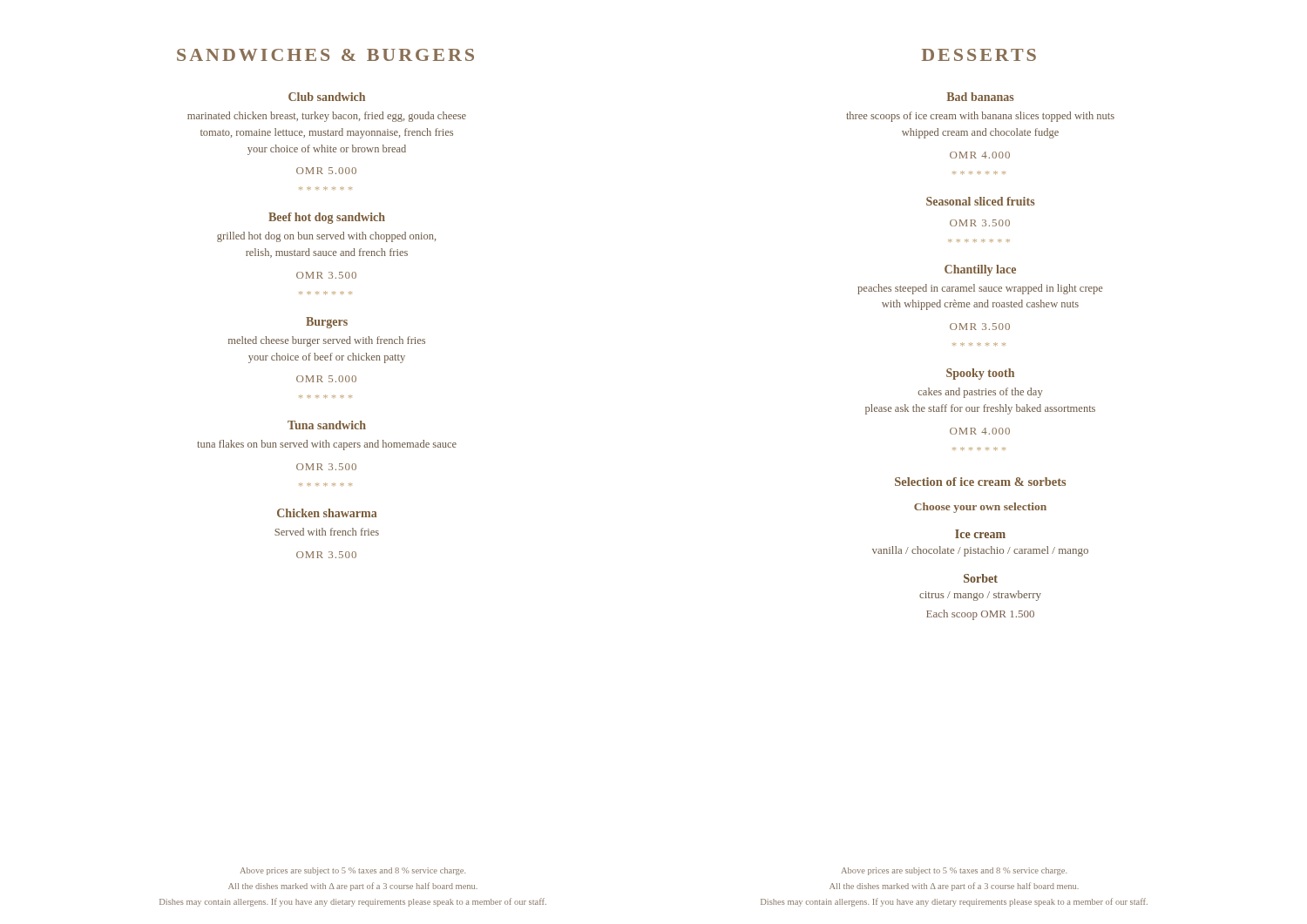Select the section header containing "Club sandwich marinated chicken breast, turkey bacon, fried"
Image resolution: width=1307 pixels, height=924 pixels.
[327, 144]
